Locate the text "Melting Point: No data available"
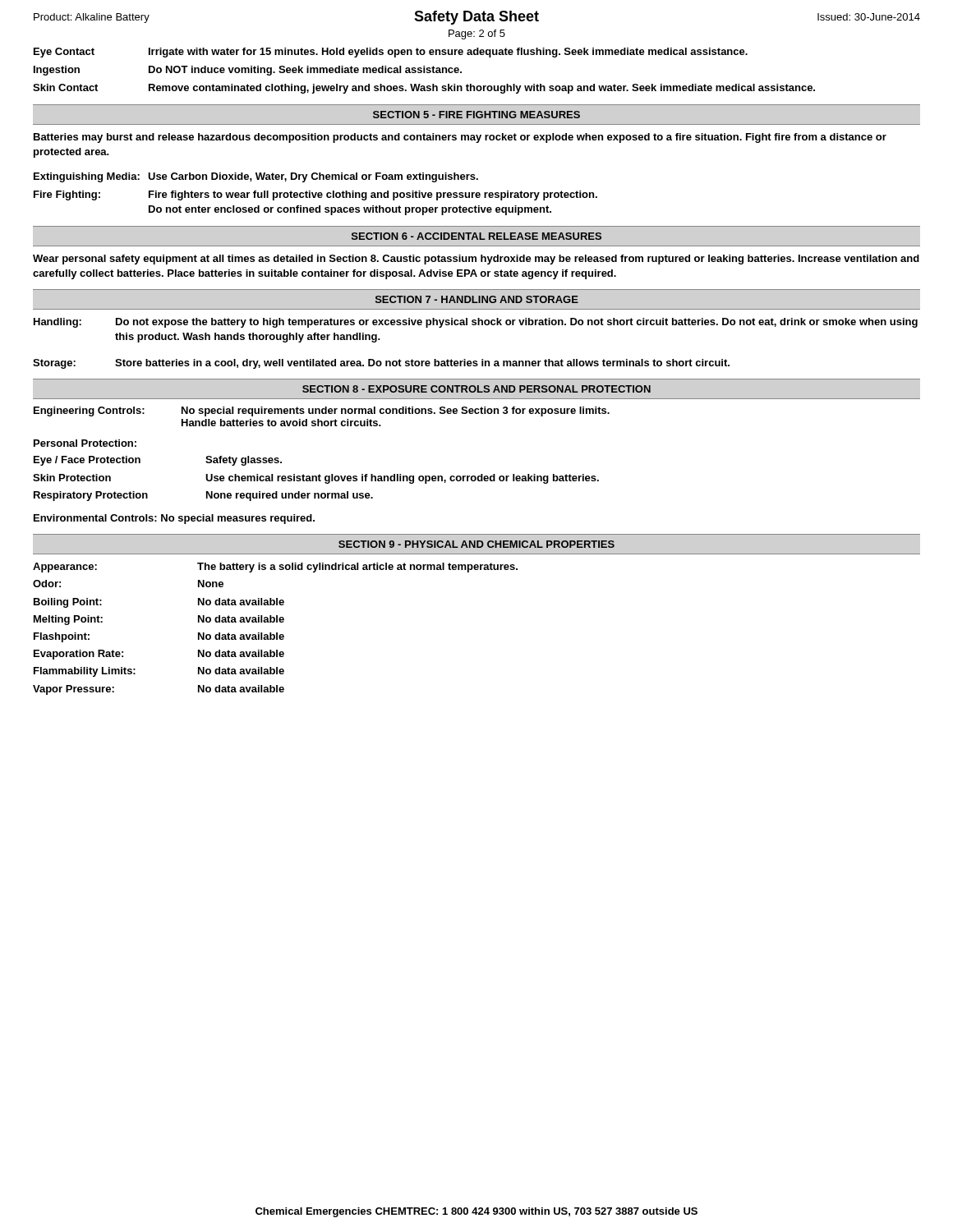Image resolution: width=953 pixels, height=1232 pixels. pos(68,620)
